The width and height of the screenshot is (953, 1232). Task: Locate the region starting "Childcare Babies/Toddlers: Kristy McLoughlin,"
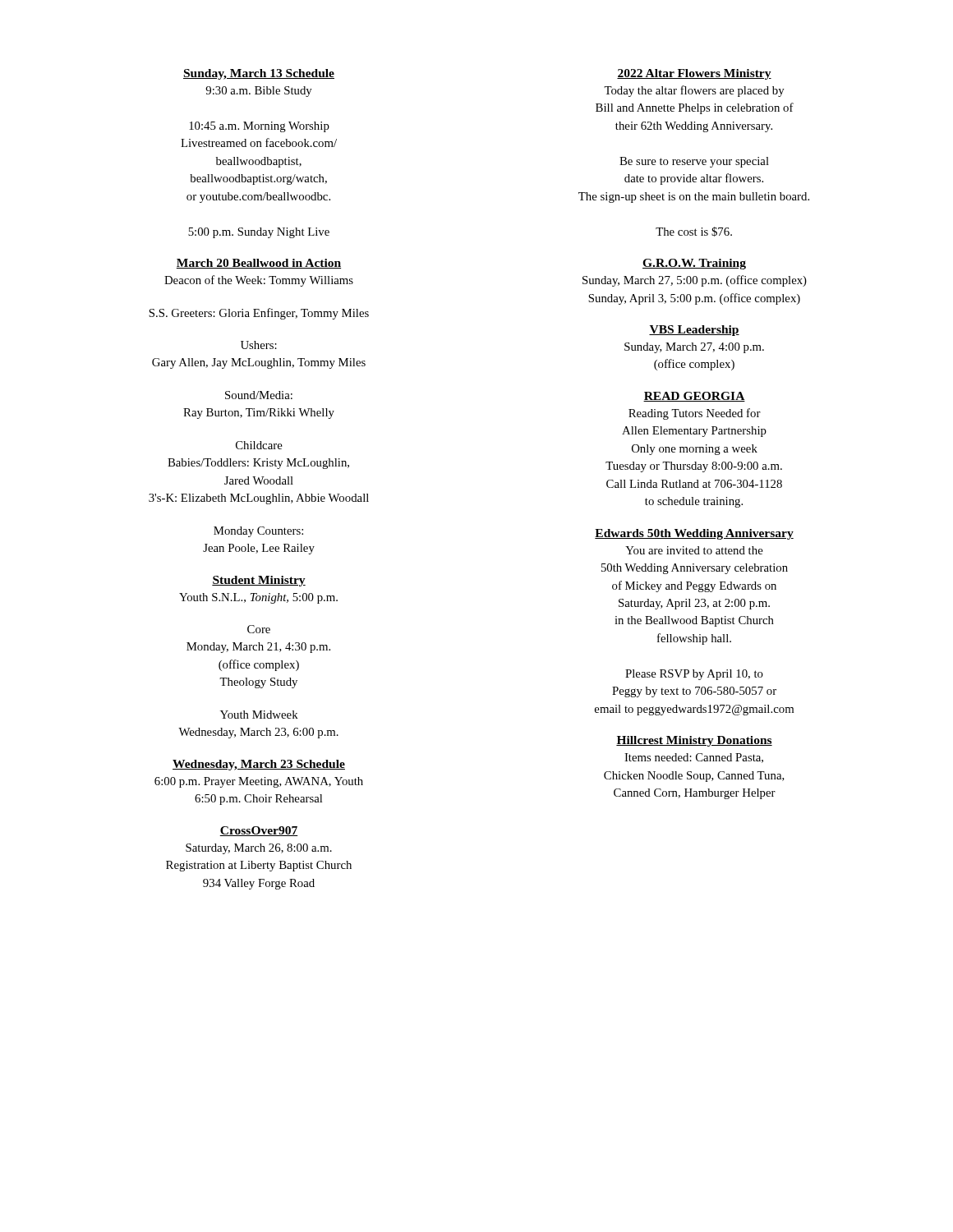[259, 472]
